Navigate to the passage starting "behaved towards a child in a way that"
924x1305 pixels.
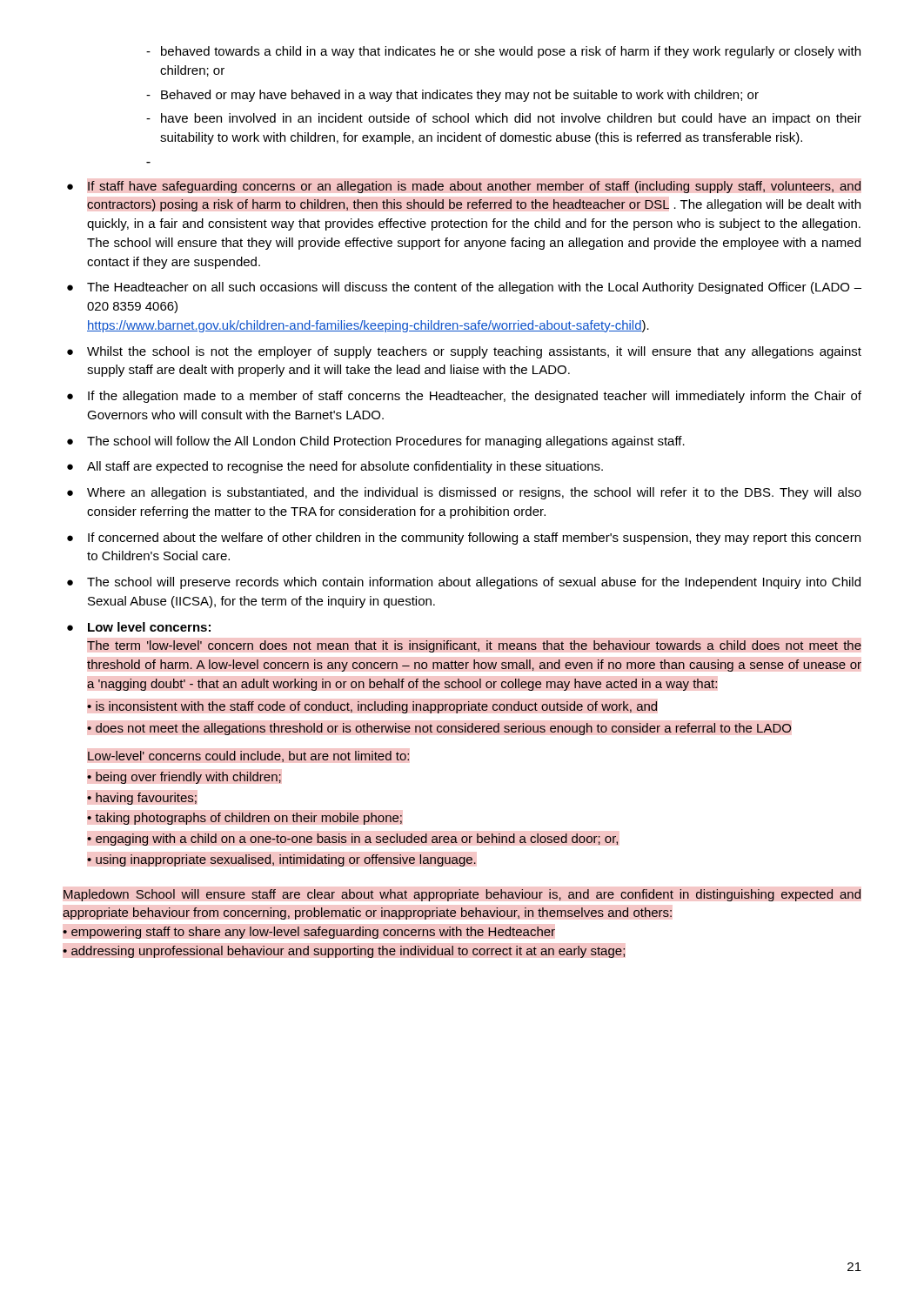[504, 106]
